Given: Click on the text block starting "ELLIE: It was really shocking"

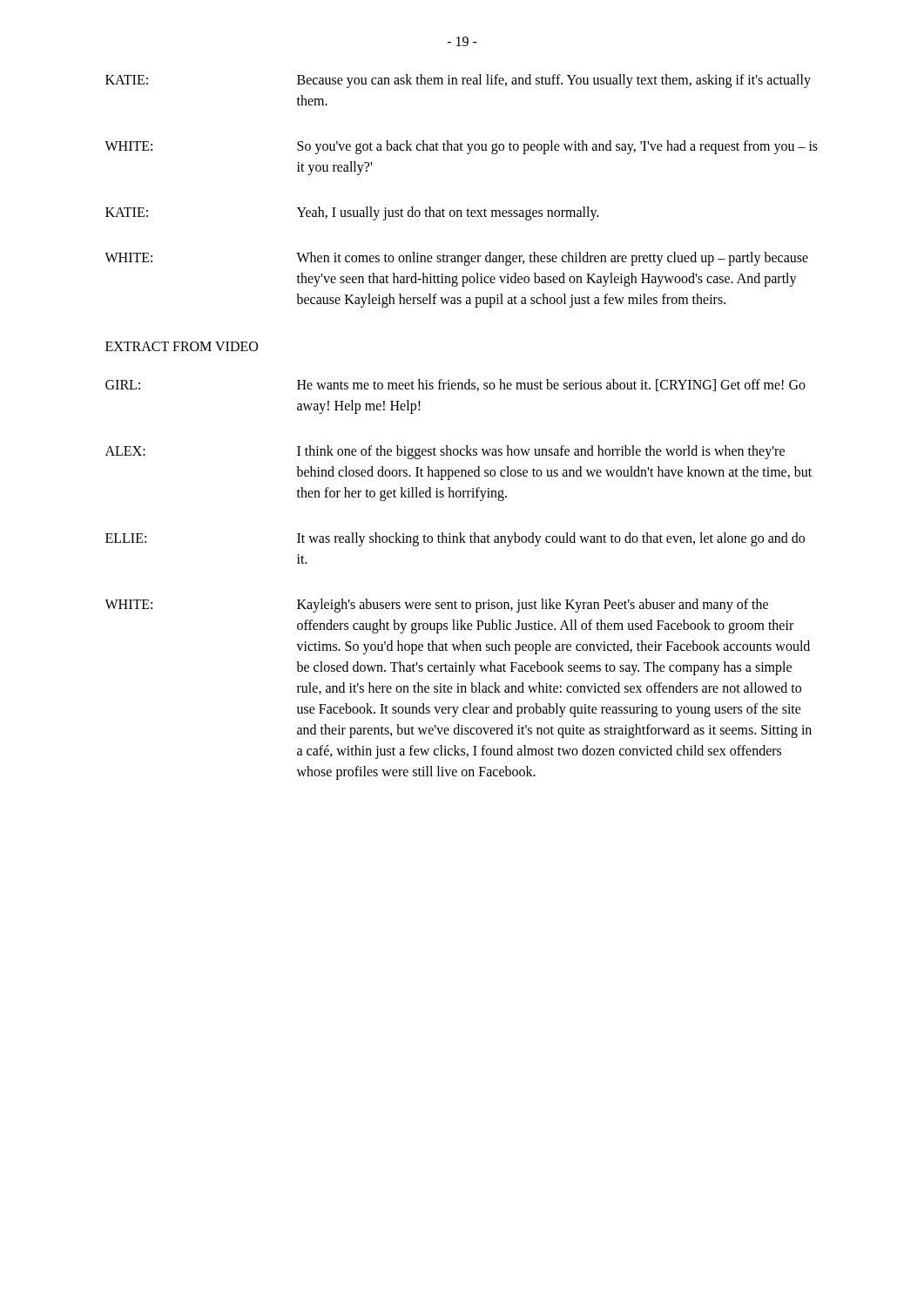Looking at the screenshot, I should tap(462, 549).
